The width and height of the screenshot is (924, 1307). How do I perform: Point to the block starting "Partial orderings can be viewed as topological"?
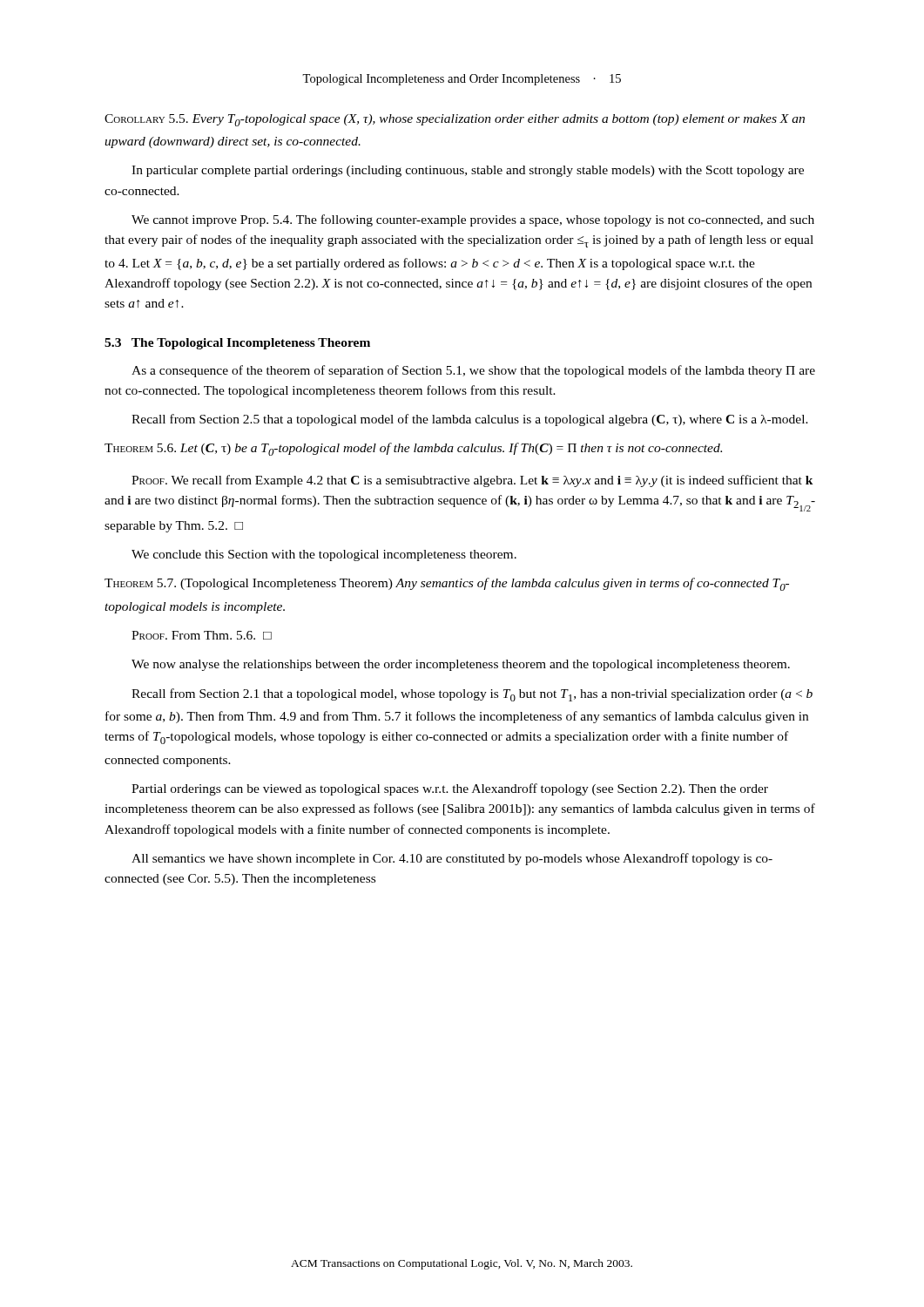pyautogui.click(x=460, y=809)
